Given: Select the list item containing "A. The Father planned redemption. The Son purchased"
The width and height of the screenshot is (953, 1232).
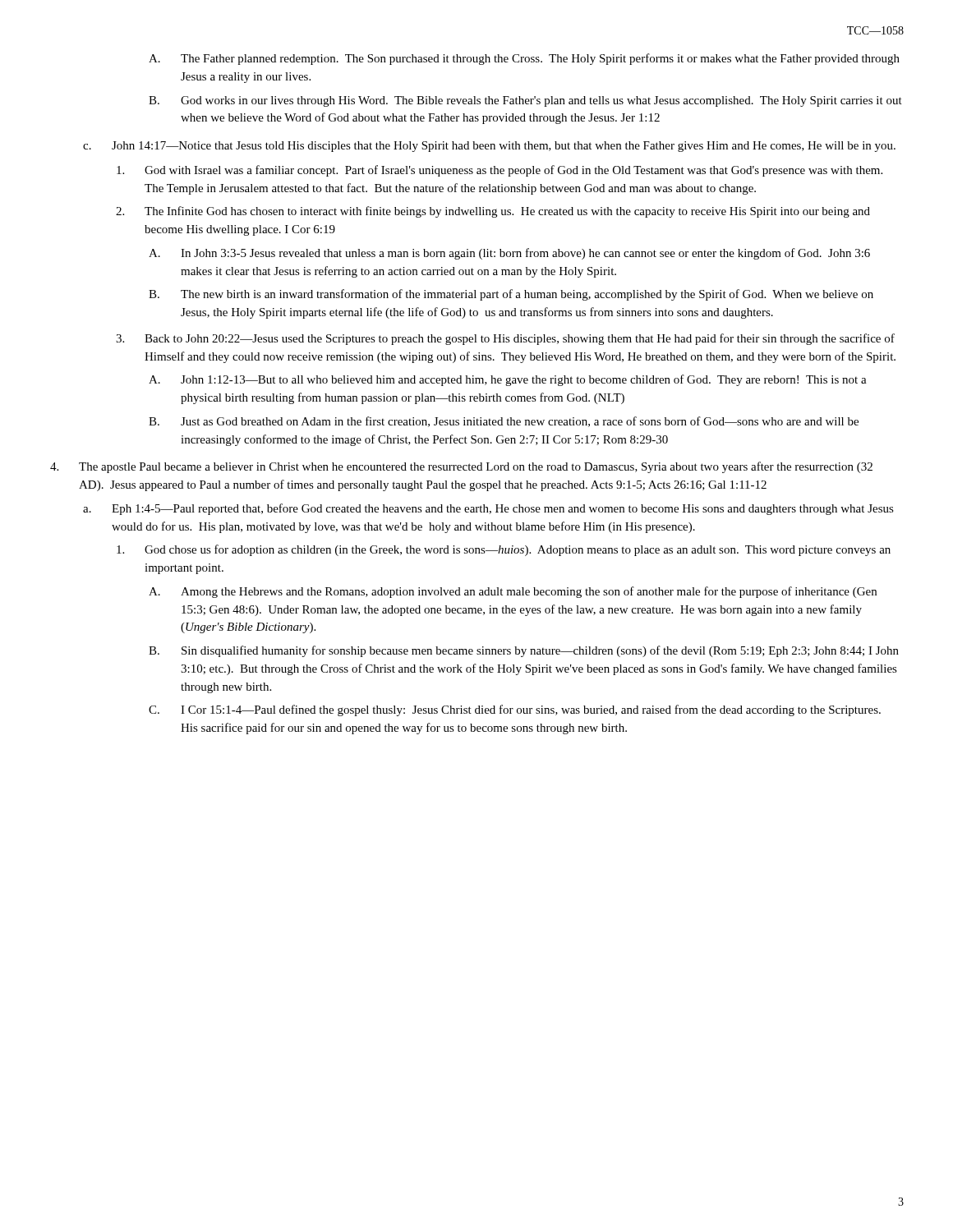Looking at the screenshot, I should pyautogui.click(x=526, y=68).
